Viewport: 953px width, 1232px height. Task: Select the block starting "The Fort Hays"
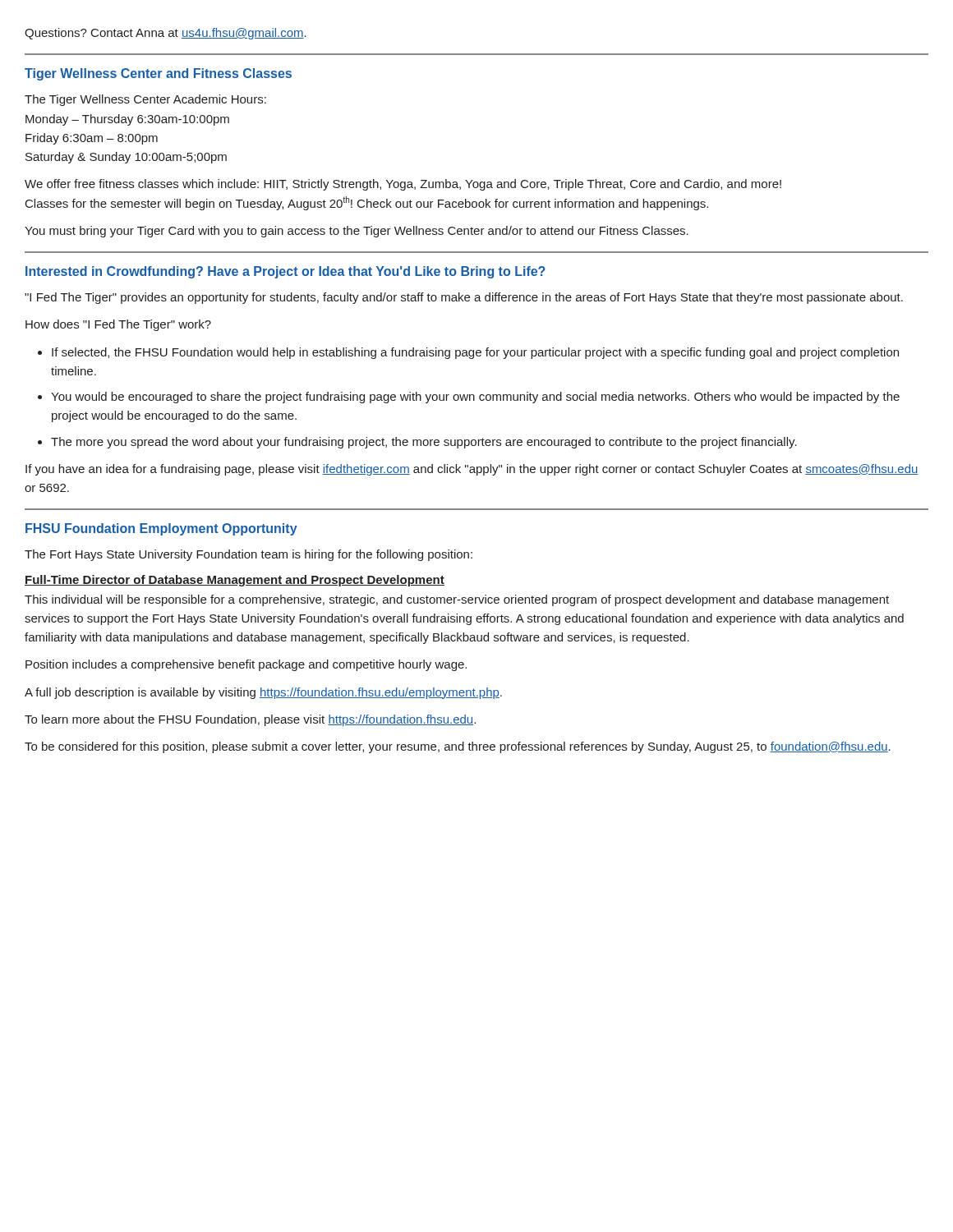tap(249, 554)
